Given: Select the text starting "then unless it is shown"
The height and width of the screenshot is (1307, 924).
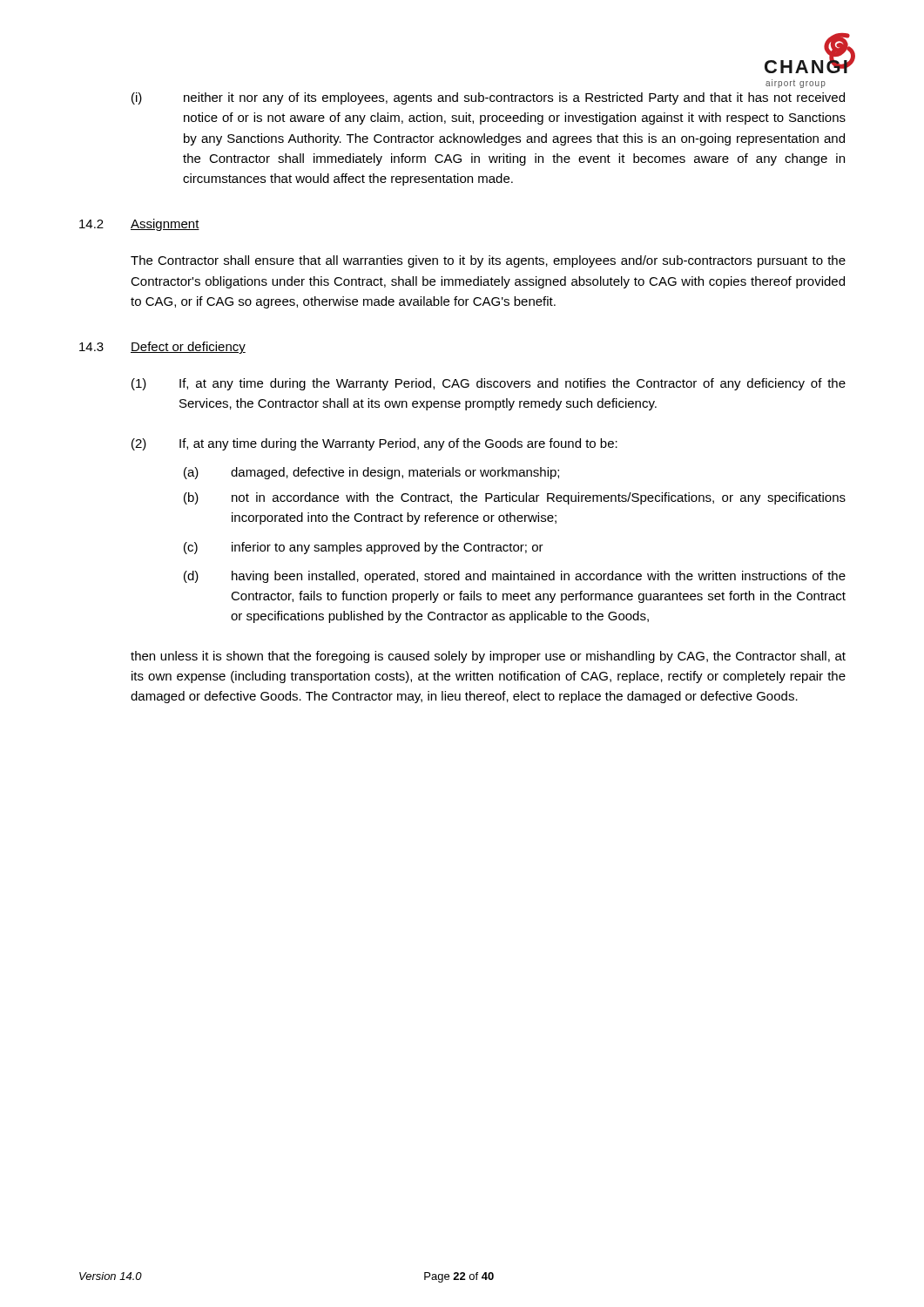Looking at the screenshot, I should pos(488,676).
